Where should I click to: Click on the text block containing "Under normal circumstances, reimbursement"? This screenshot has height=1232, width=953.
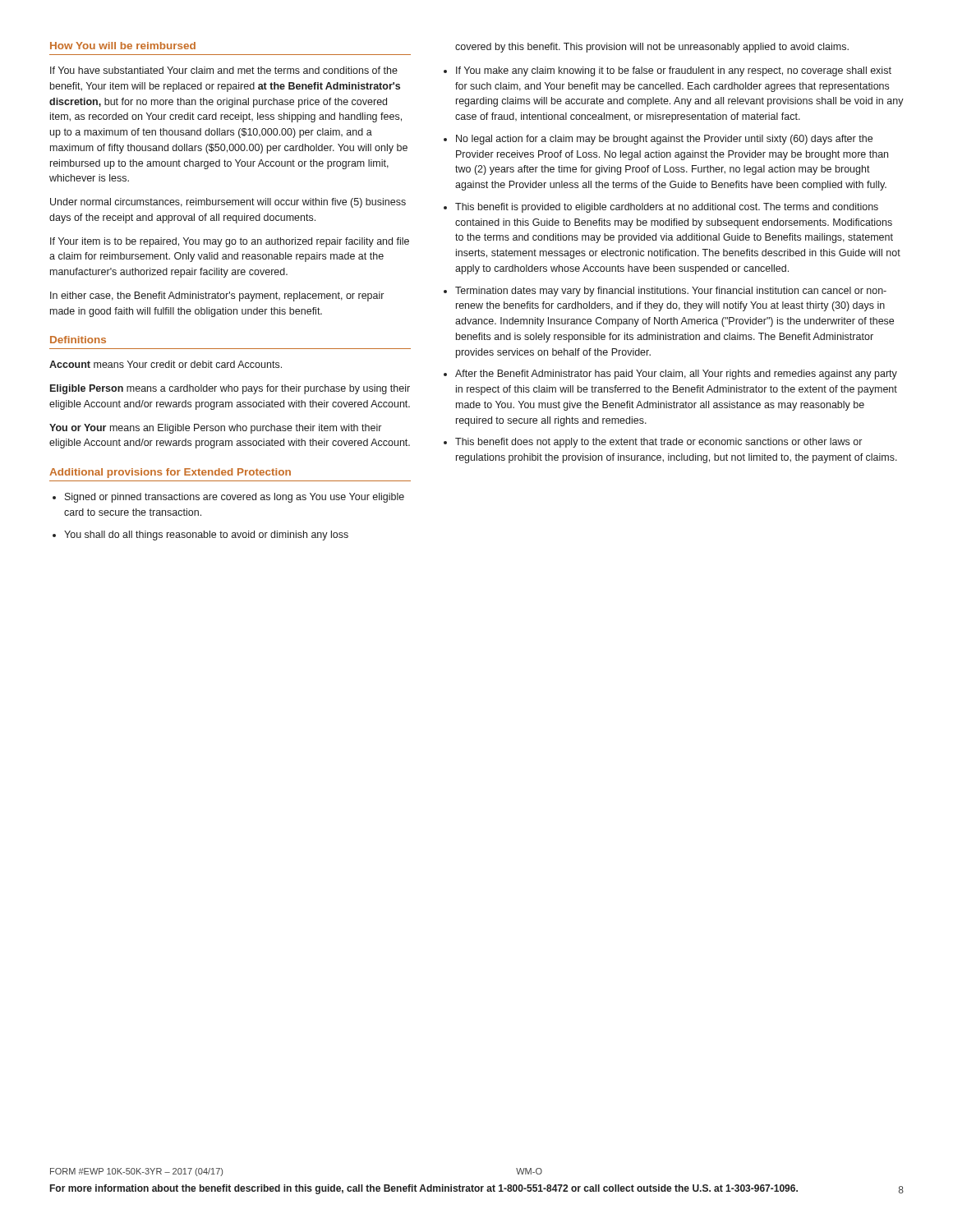coord(228,210)
